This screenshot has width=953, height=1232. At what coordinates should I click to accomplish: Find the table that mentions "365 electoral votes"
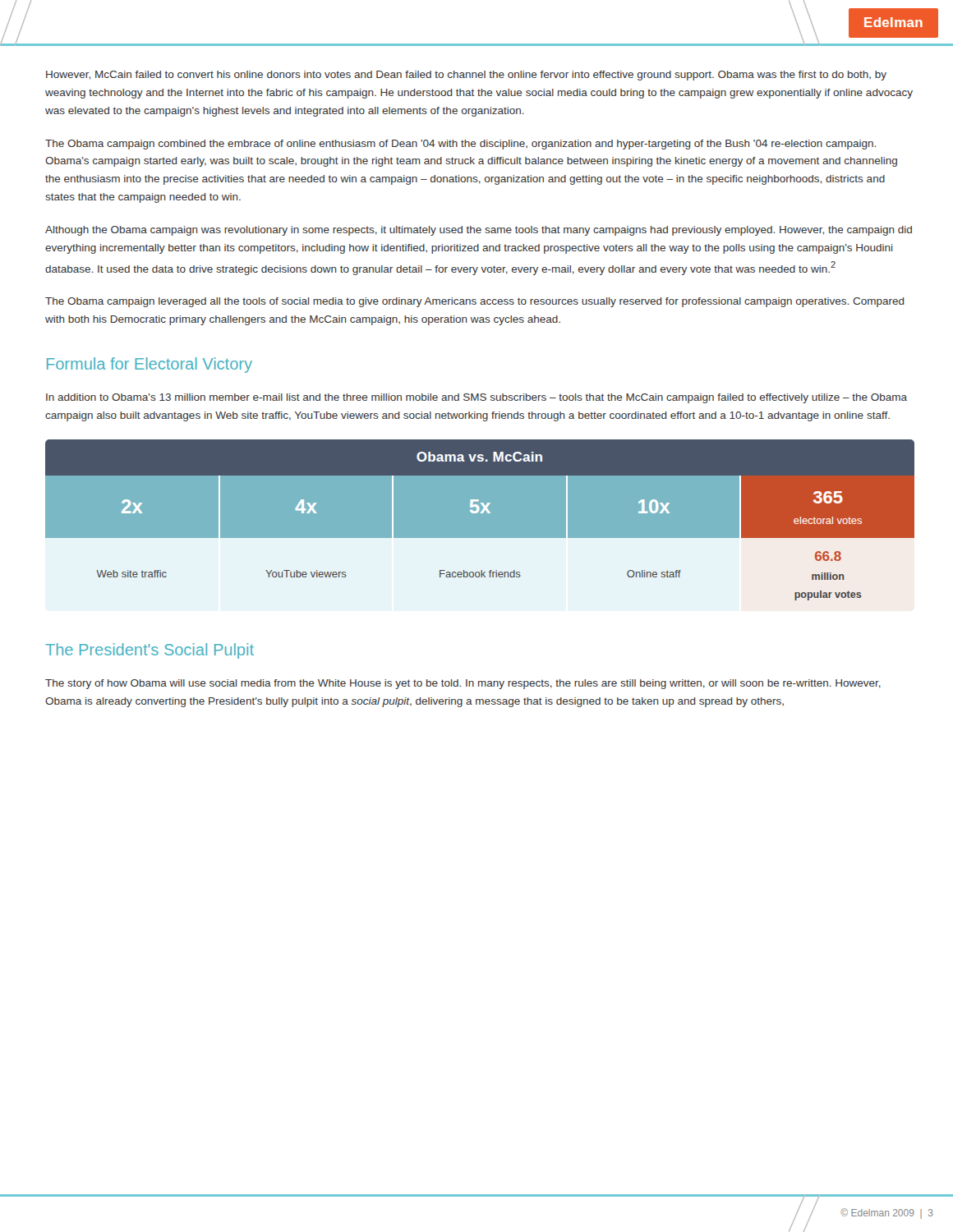click(480, 525)
